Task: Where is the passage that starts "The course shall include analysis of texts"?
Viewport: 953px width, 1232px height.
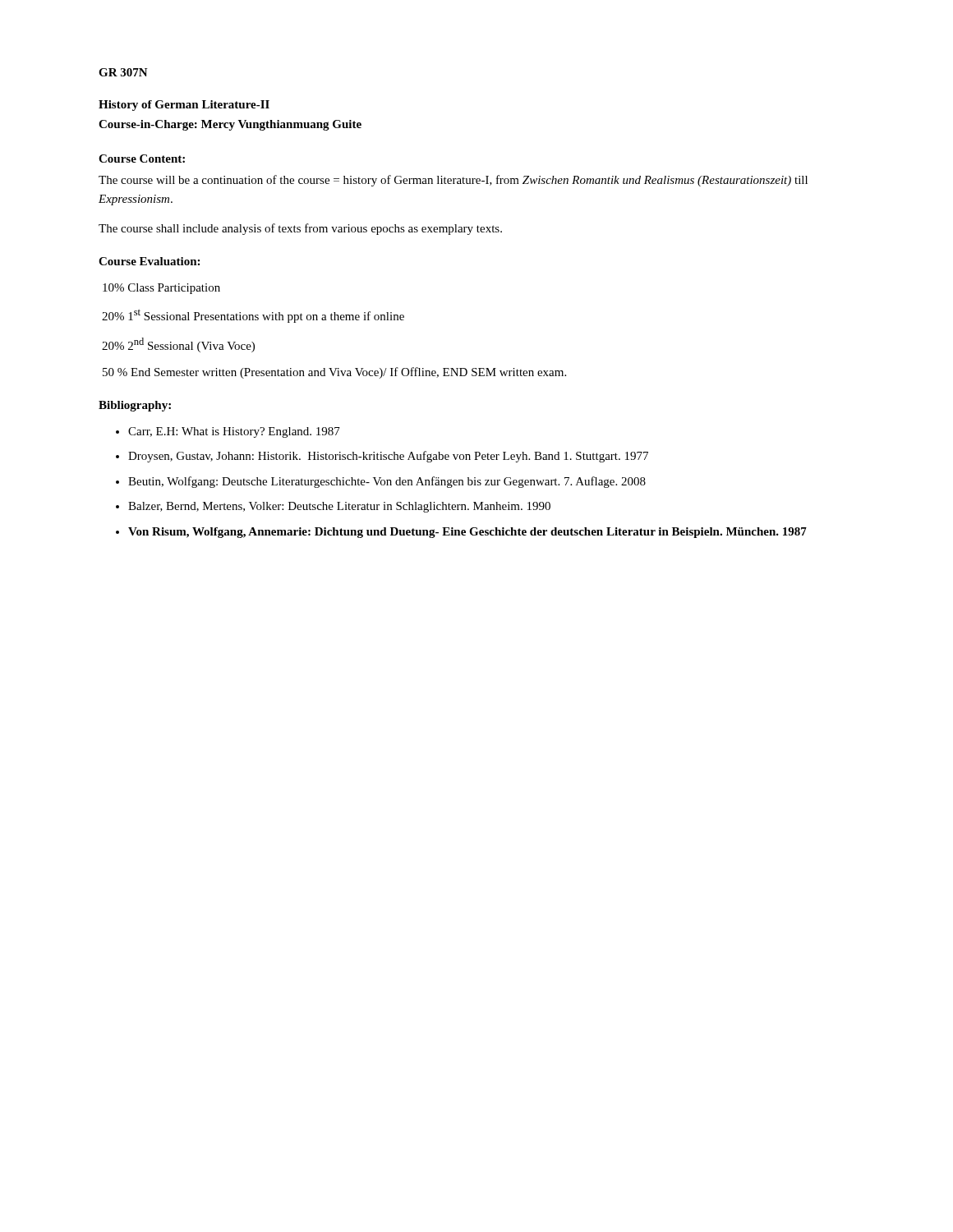Action: point(301,228)
